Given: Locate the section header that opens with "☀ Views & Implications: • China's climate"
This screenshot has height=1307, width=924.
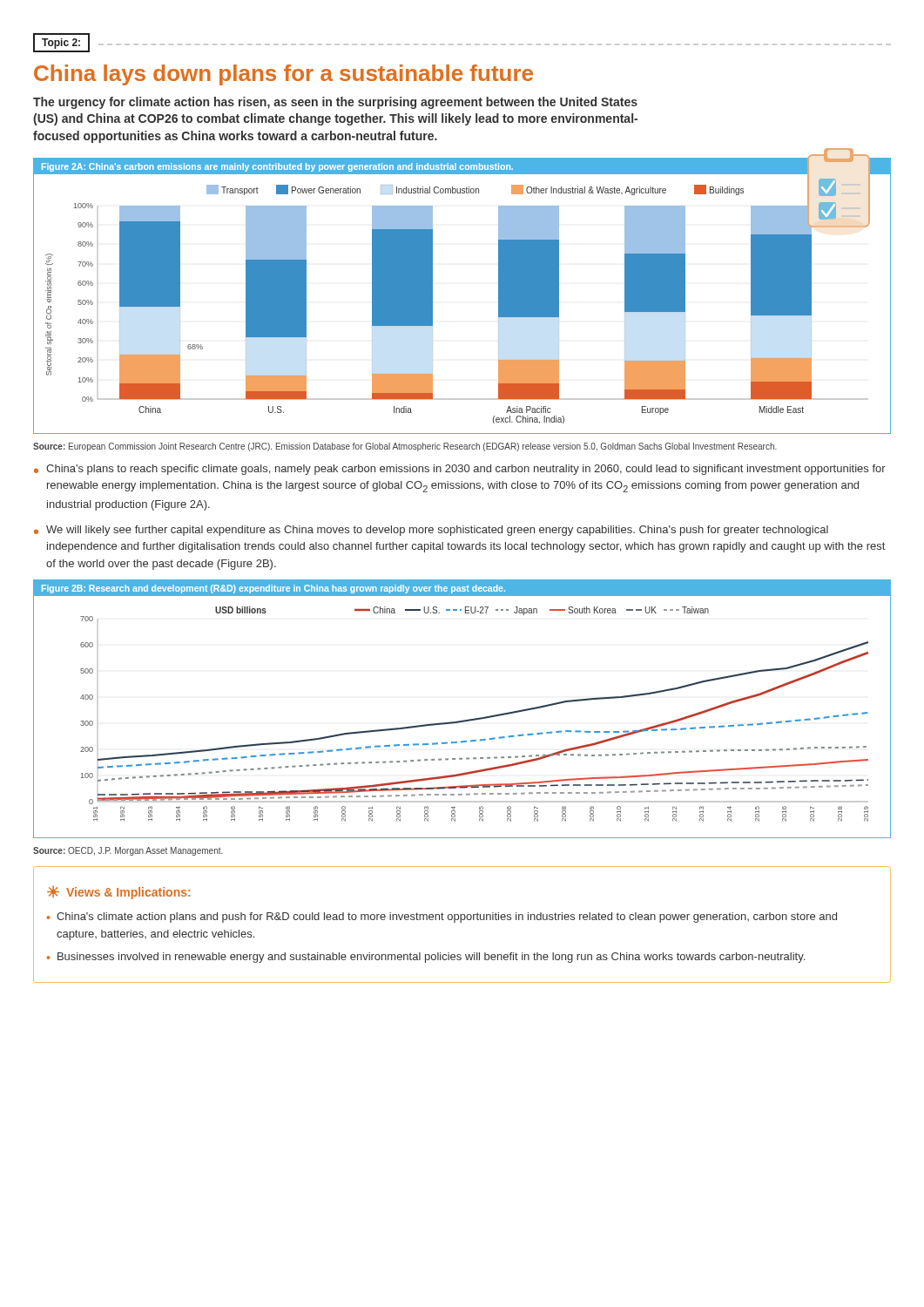Looking at the screenshot, I should [x=462, y=925].
